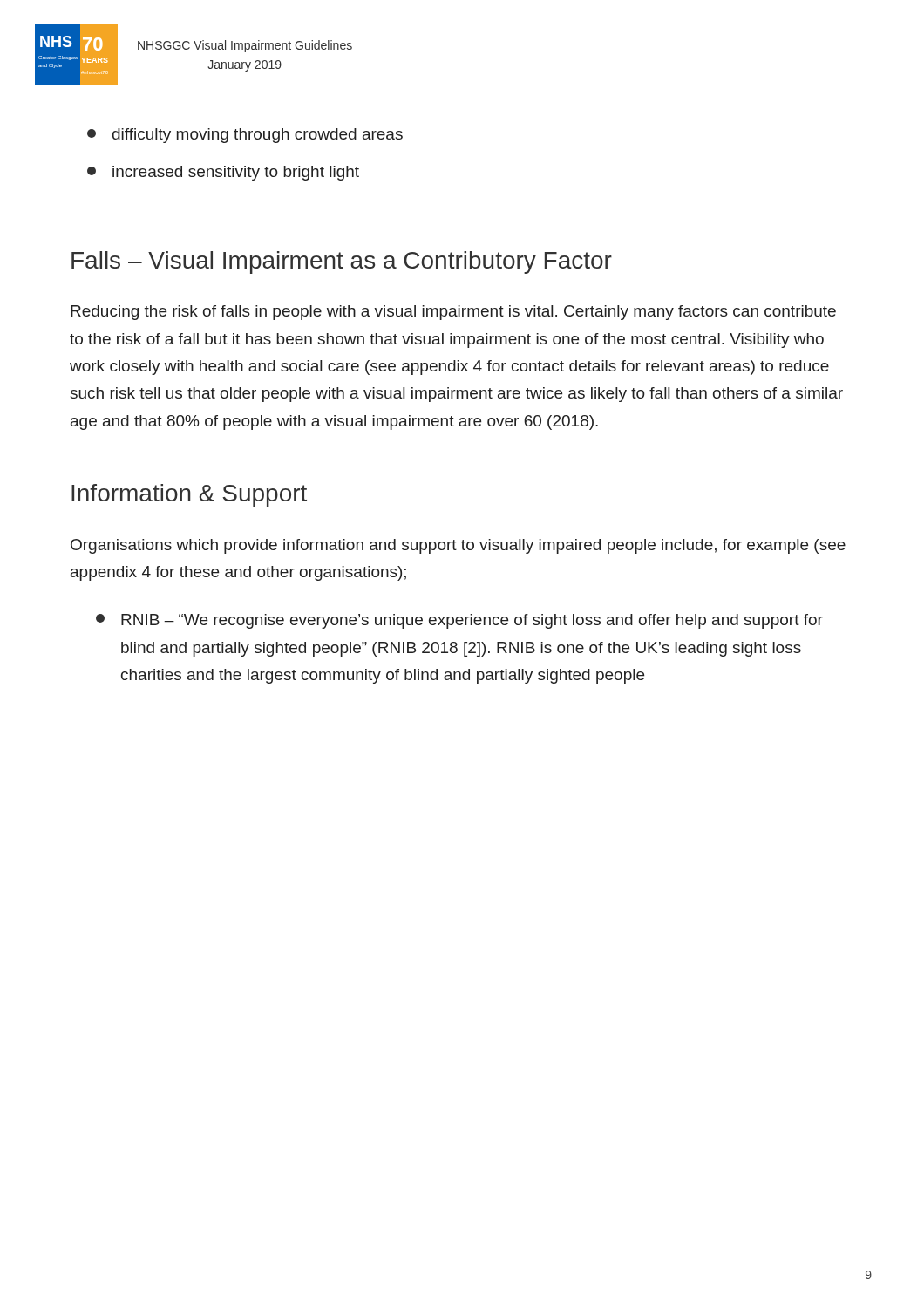This screenshot has height=1308, width=924.
Task: Find "Information & Support" on this page
Action: tap(188, 493)
